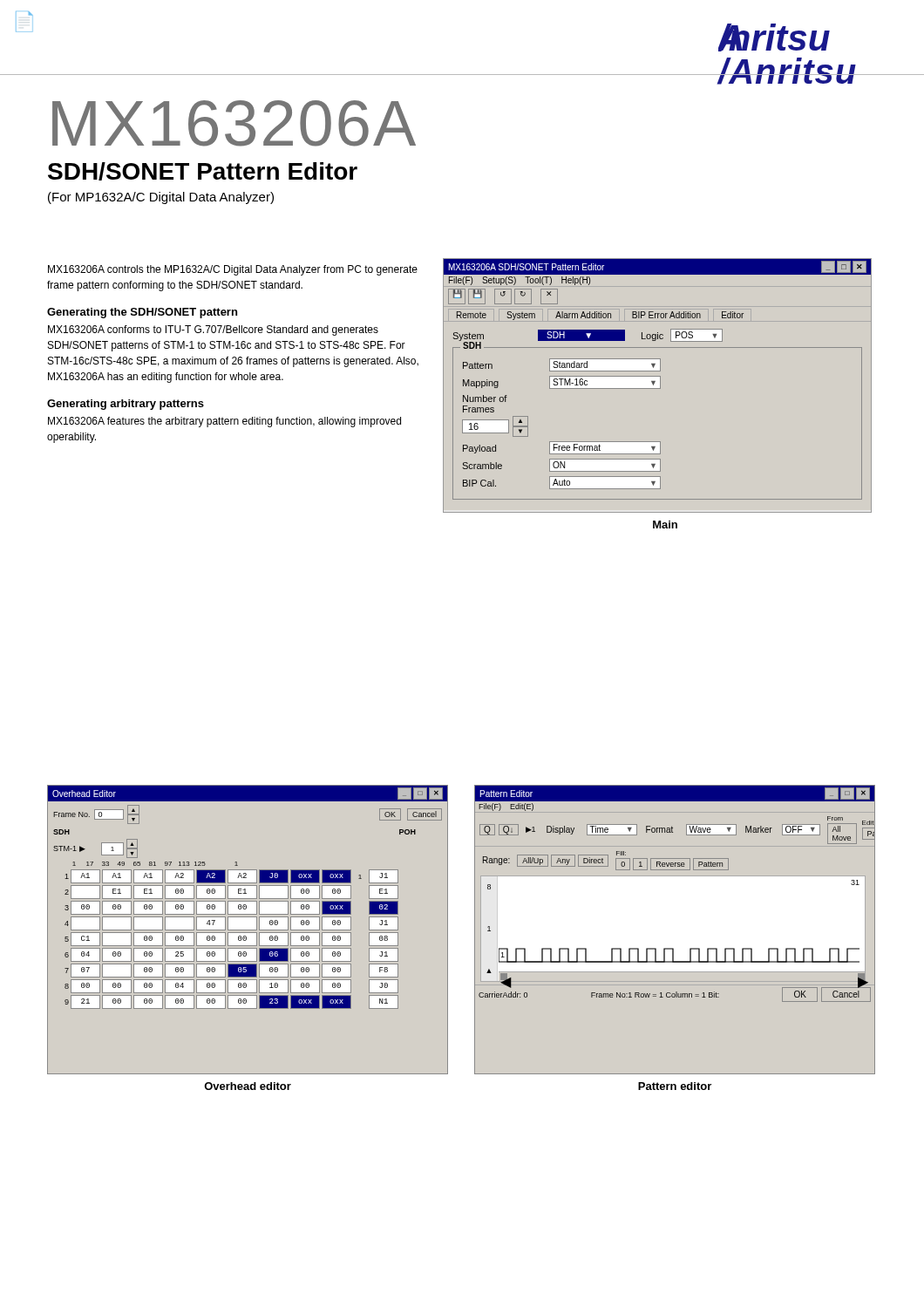Locate the logo
This screenshot has height=1308, width=924.
point(805,52)
